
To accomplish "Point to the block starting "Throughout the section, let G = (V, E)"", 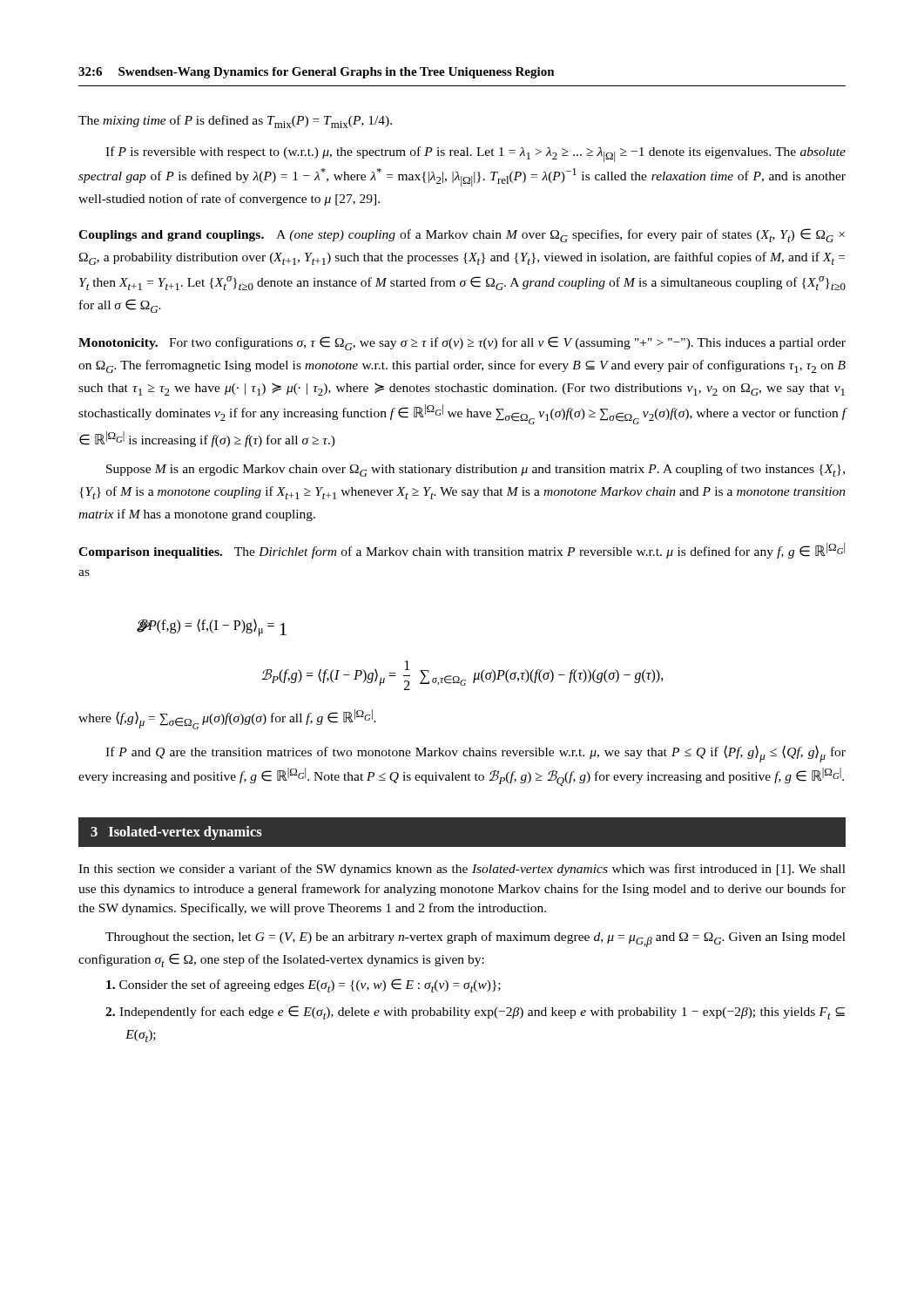I will (462, 949).
